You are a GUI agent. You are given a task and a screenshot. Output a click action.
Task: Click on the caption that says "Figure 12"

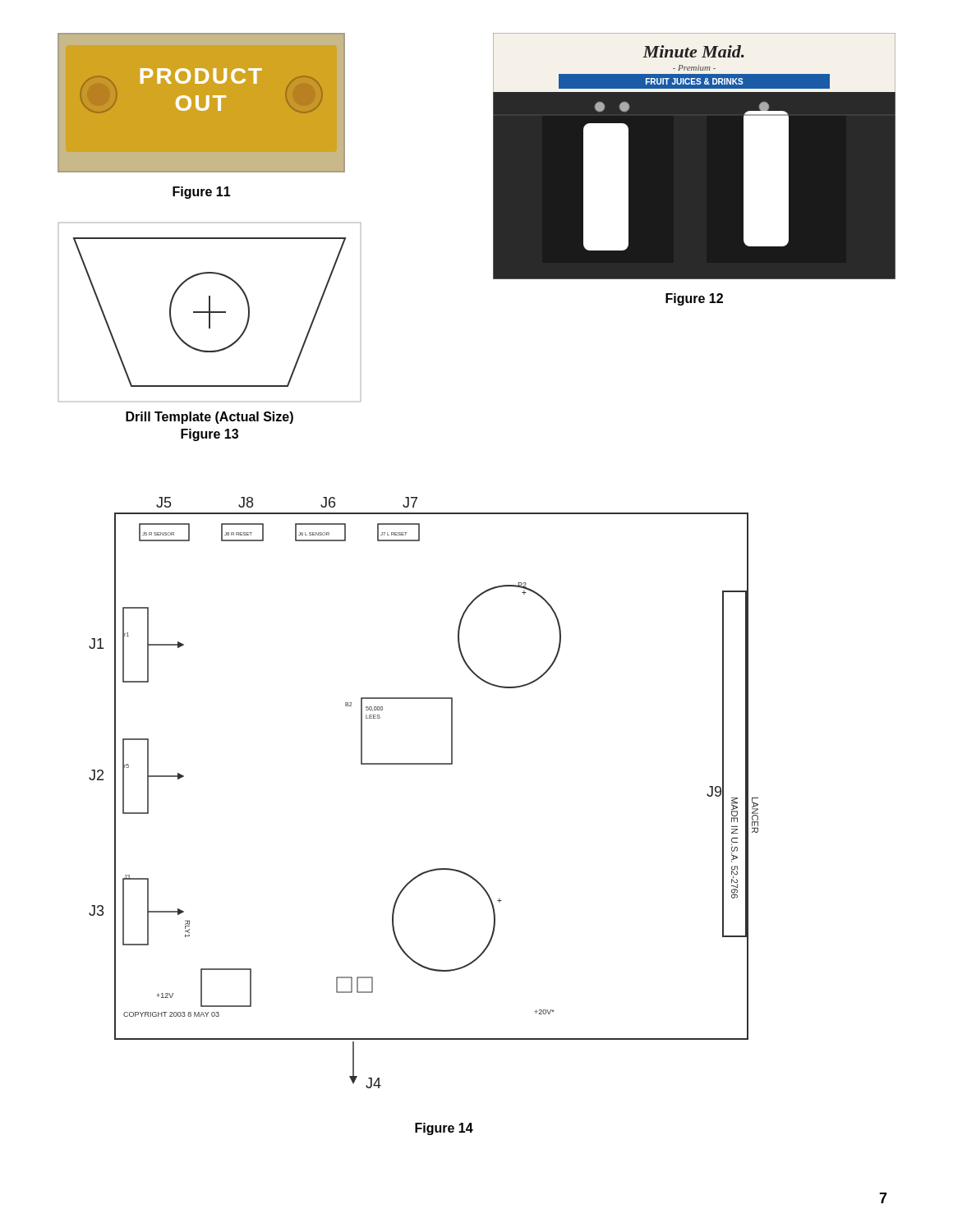coord(694,299)
